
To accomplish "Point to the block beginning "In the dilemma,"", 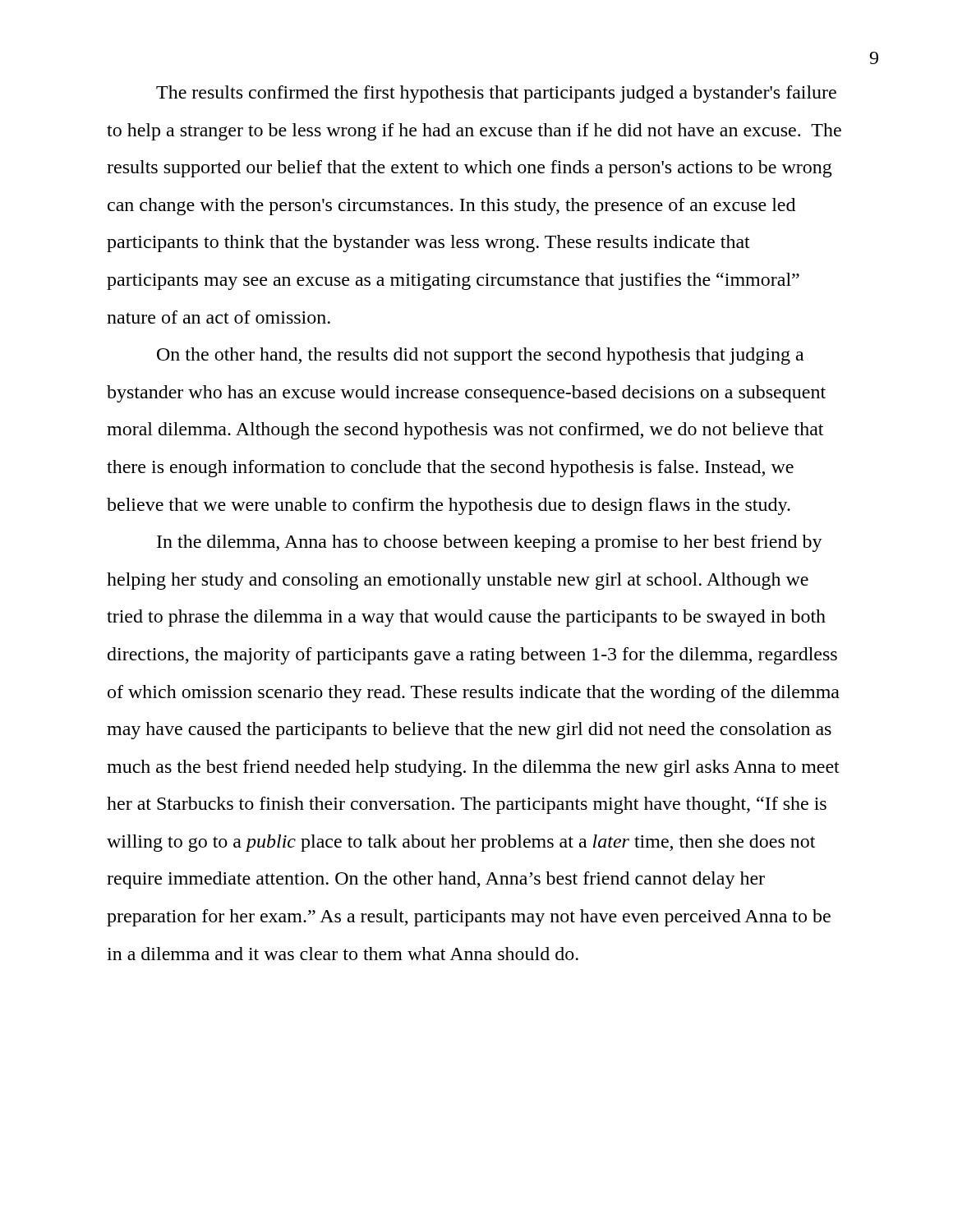I will point(490,543).
